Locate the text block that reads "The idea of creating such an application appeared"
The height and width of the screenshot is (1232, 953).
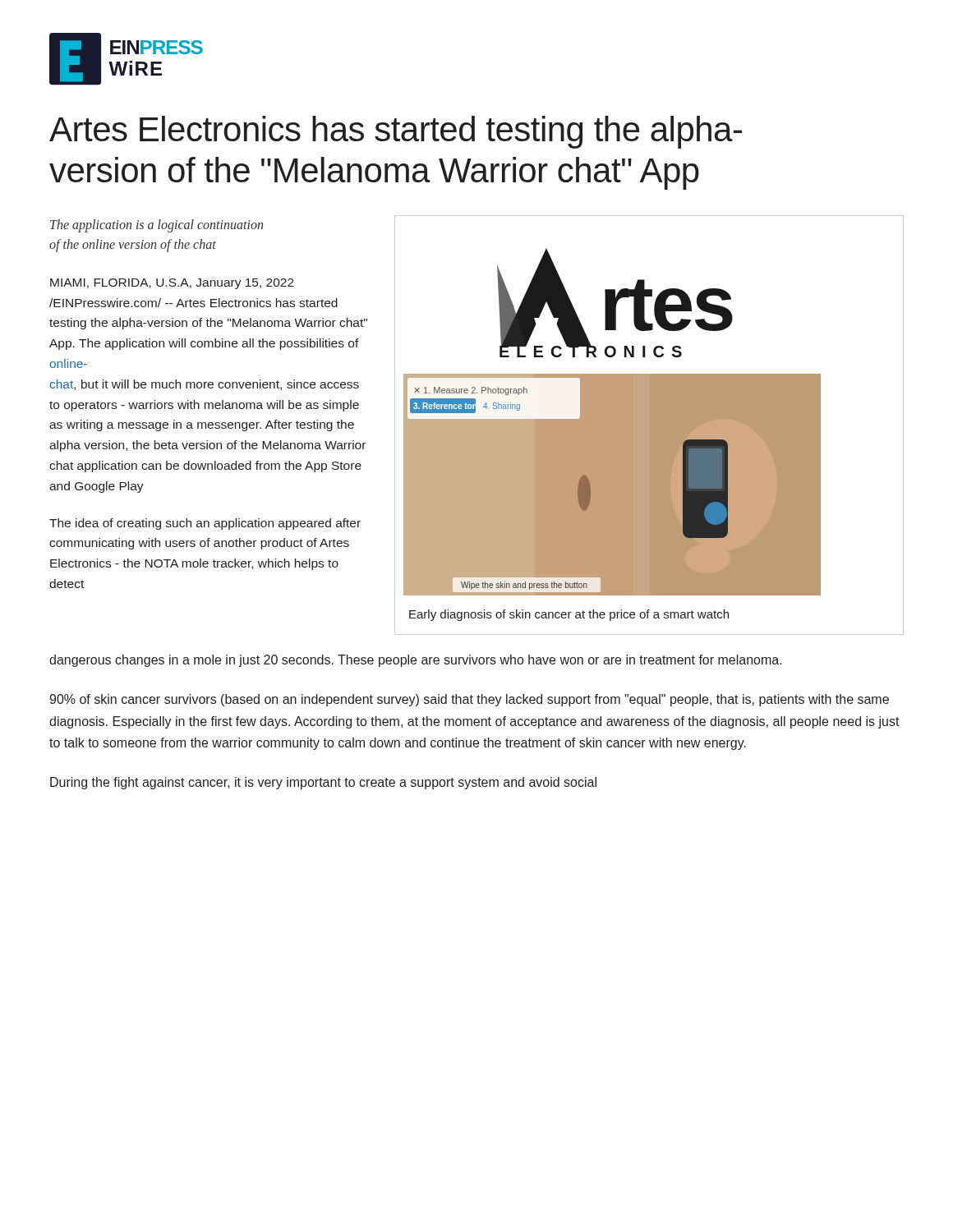point(205,553)
